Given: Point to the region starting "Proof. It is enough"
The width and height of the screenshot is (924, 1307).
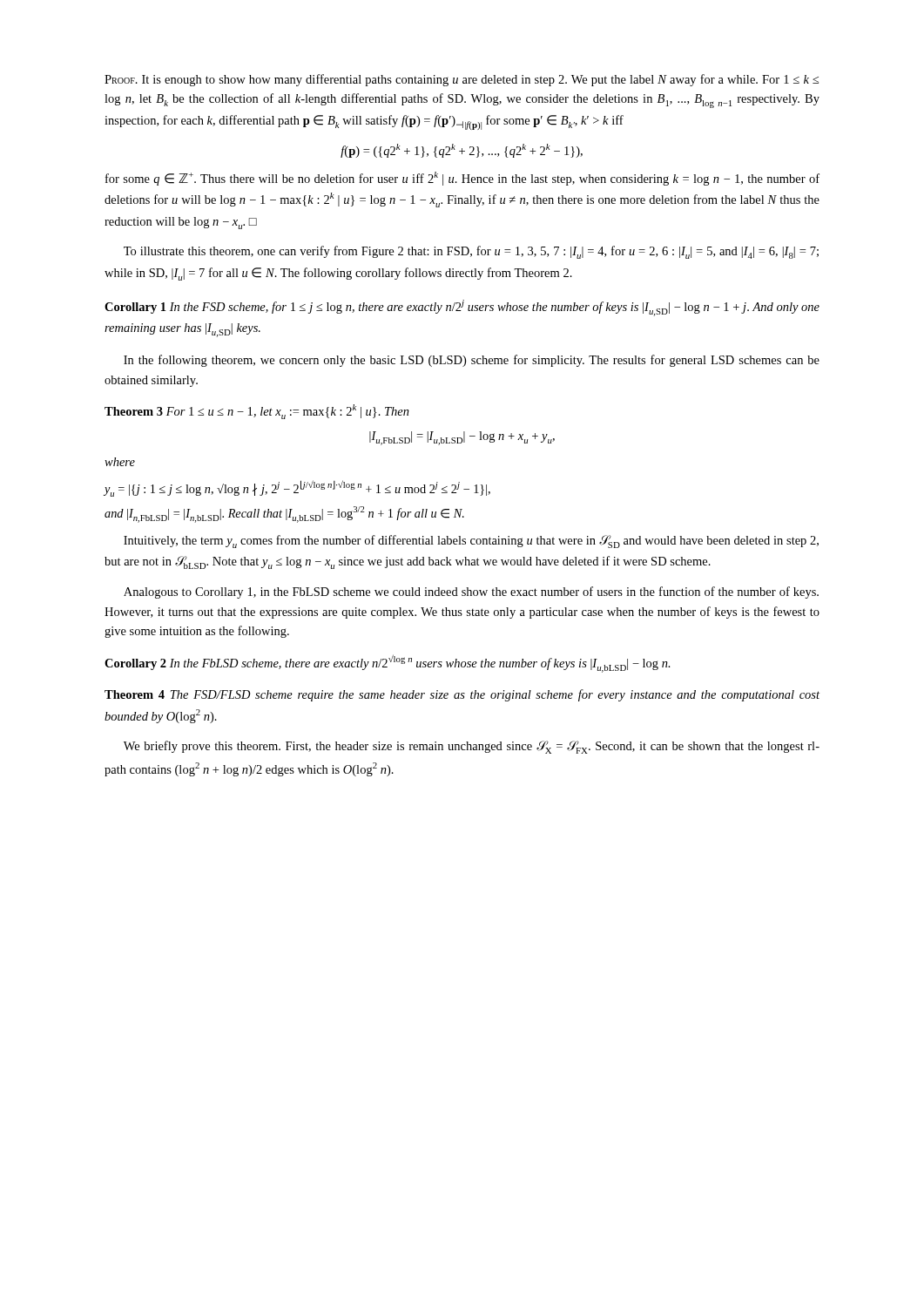Looking at the screenshot, I should point(462,101).
